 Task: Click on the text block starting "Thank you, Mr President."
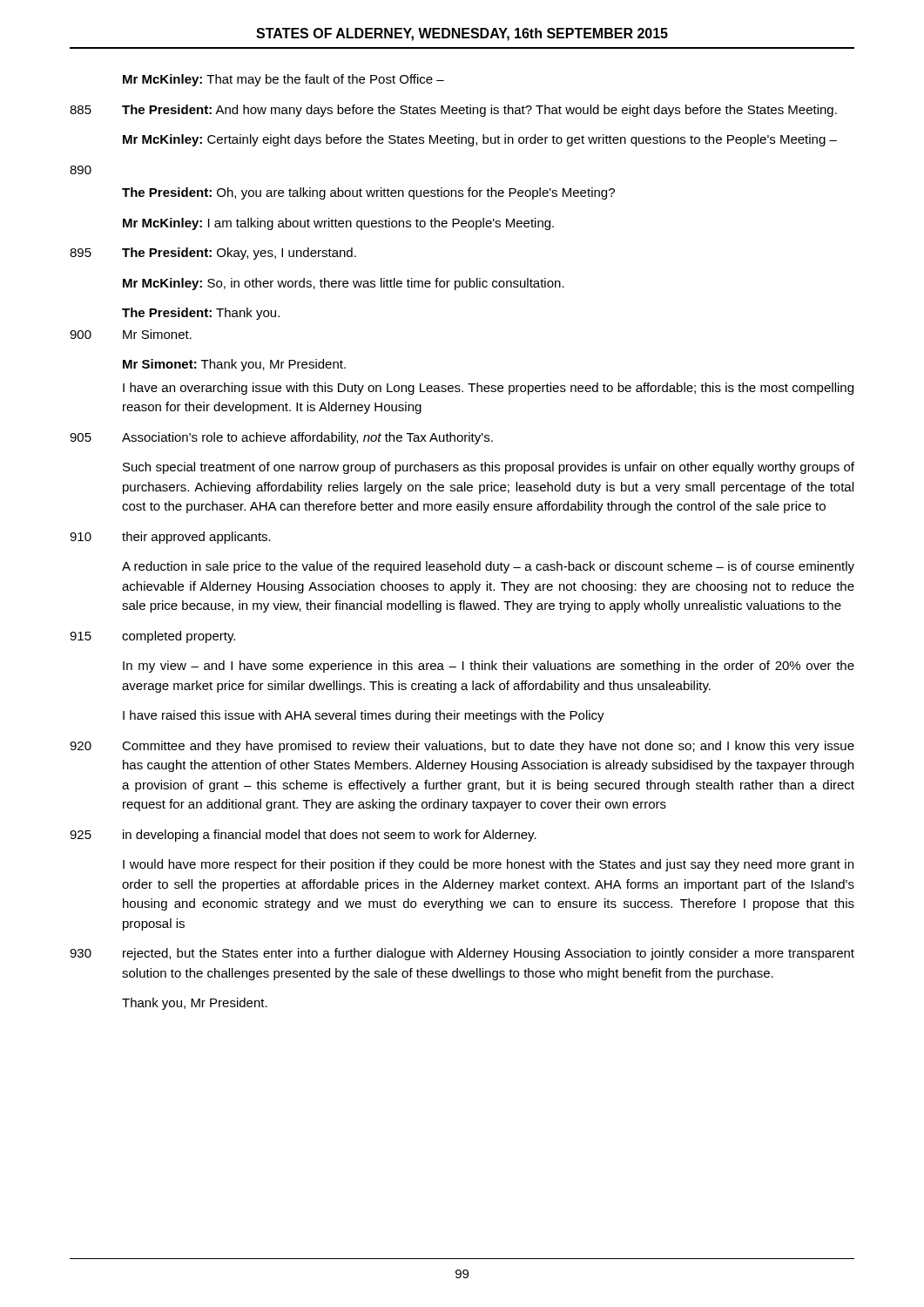pos(195,1002)
